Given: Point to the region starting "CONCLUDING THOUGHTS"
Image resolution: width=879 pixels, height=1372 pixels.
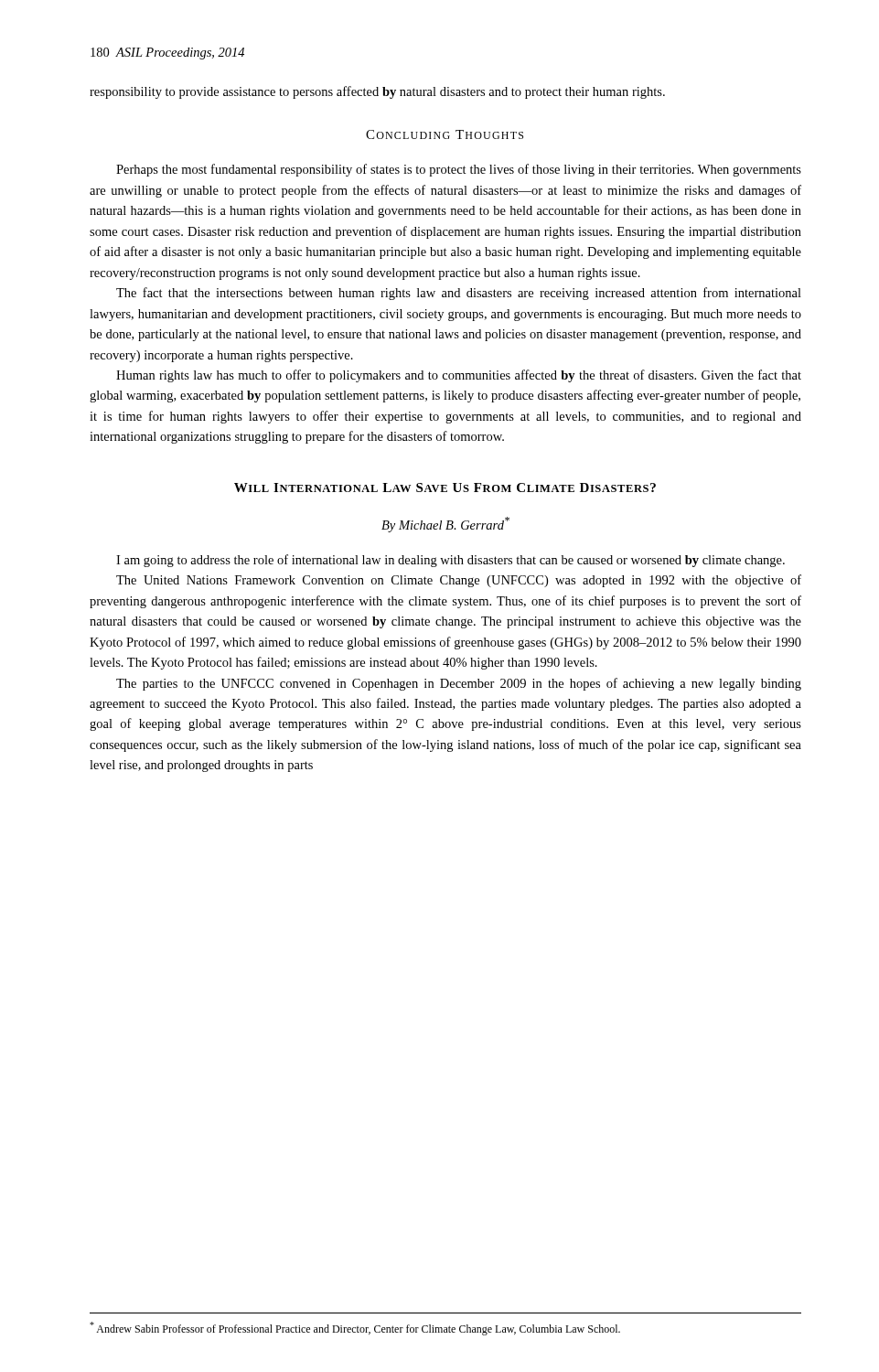Looking at the screenshot, I should (x=445, y=135).
